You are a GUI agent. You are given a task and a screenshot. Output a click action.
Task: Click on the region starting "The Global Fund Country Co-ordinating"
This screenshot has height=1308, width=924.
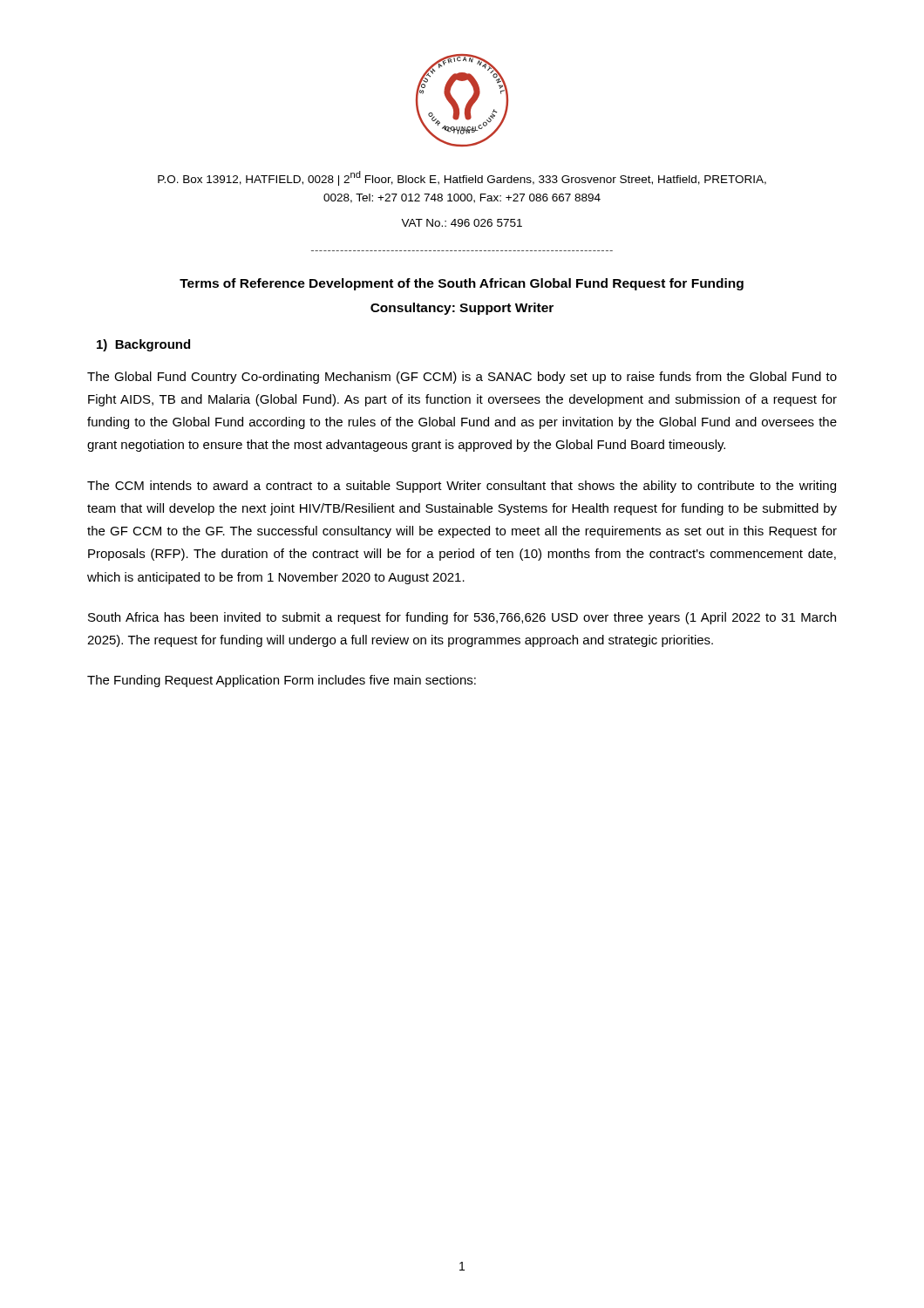[462, 410]
